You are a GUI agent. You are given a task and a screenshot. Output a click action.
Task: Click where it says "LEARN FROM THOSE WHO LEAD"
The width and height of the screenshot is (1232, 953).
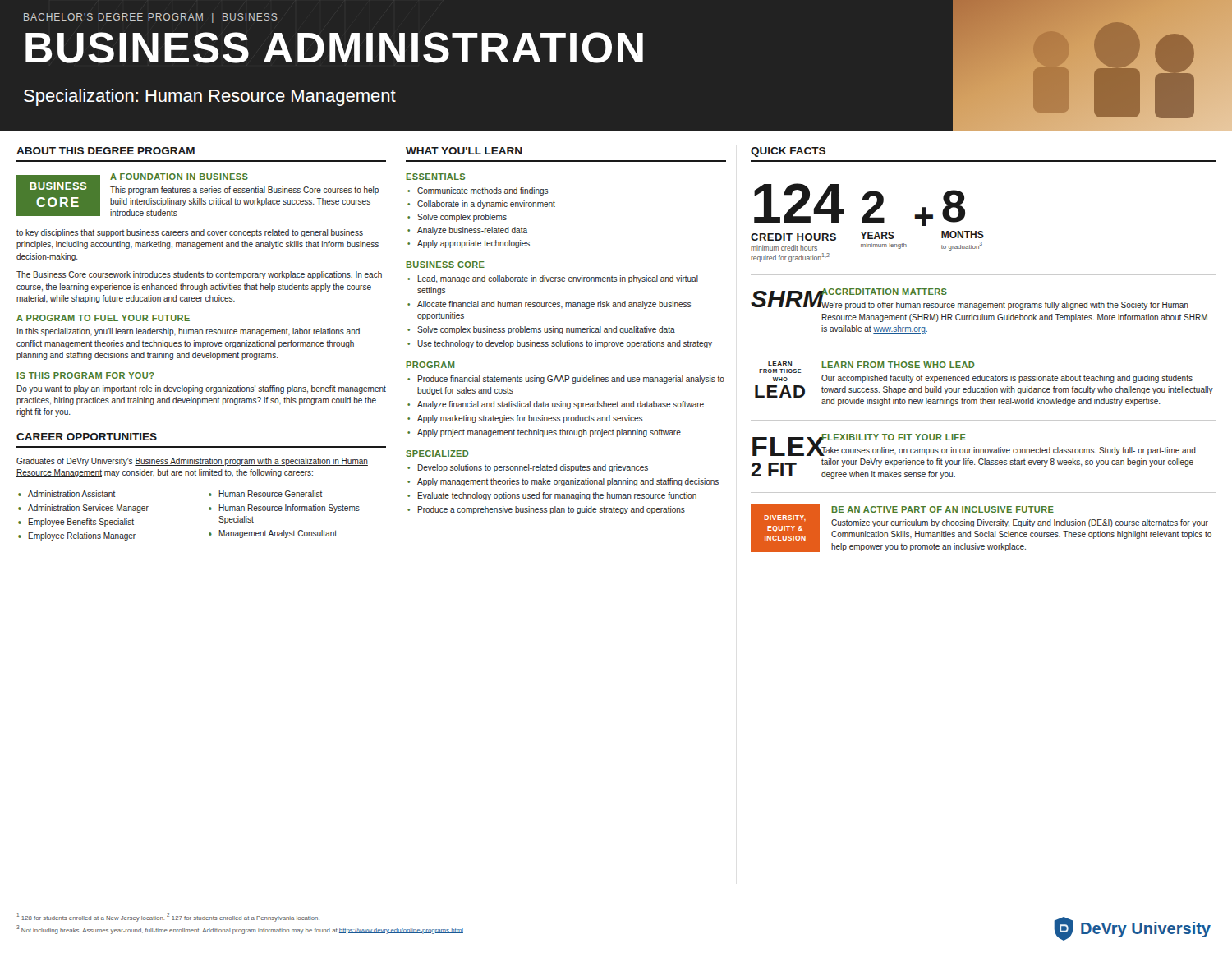[898, 364]
